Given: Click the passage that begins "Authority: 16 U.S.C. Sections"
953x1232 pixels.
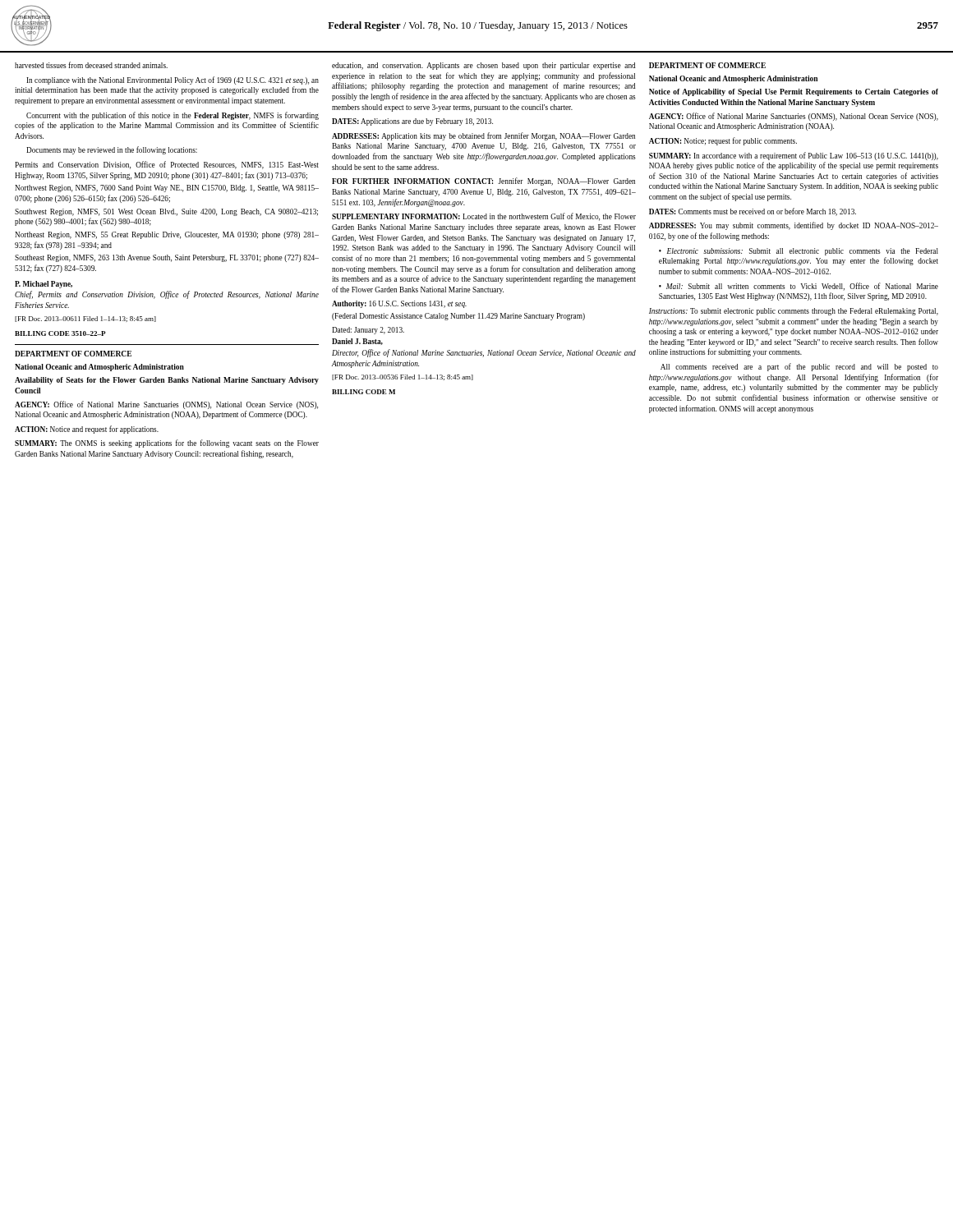Looking at the screenshot, I should 484,311.
